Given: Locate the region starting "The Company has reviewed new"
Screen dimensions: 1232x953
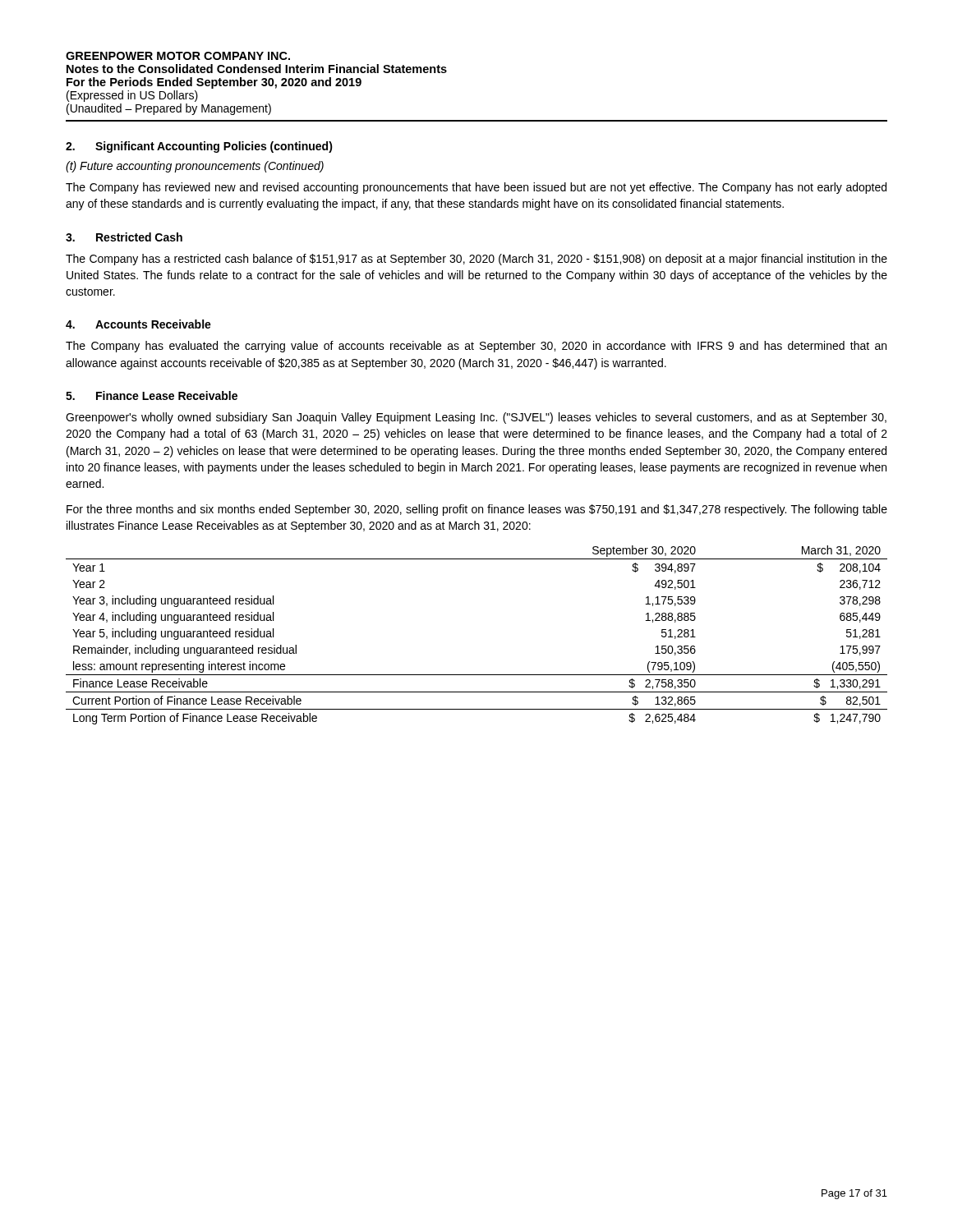Looking at the screenshot, I should coord(476,196).
